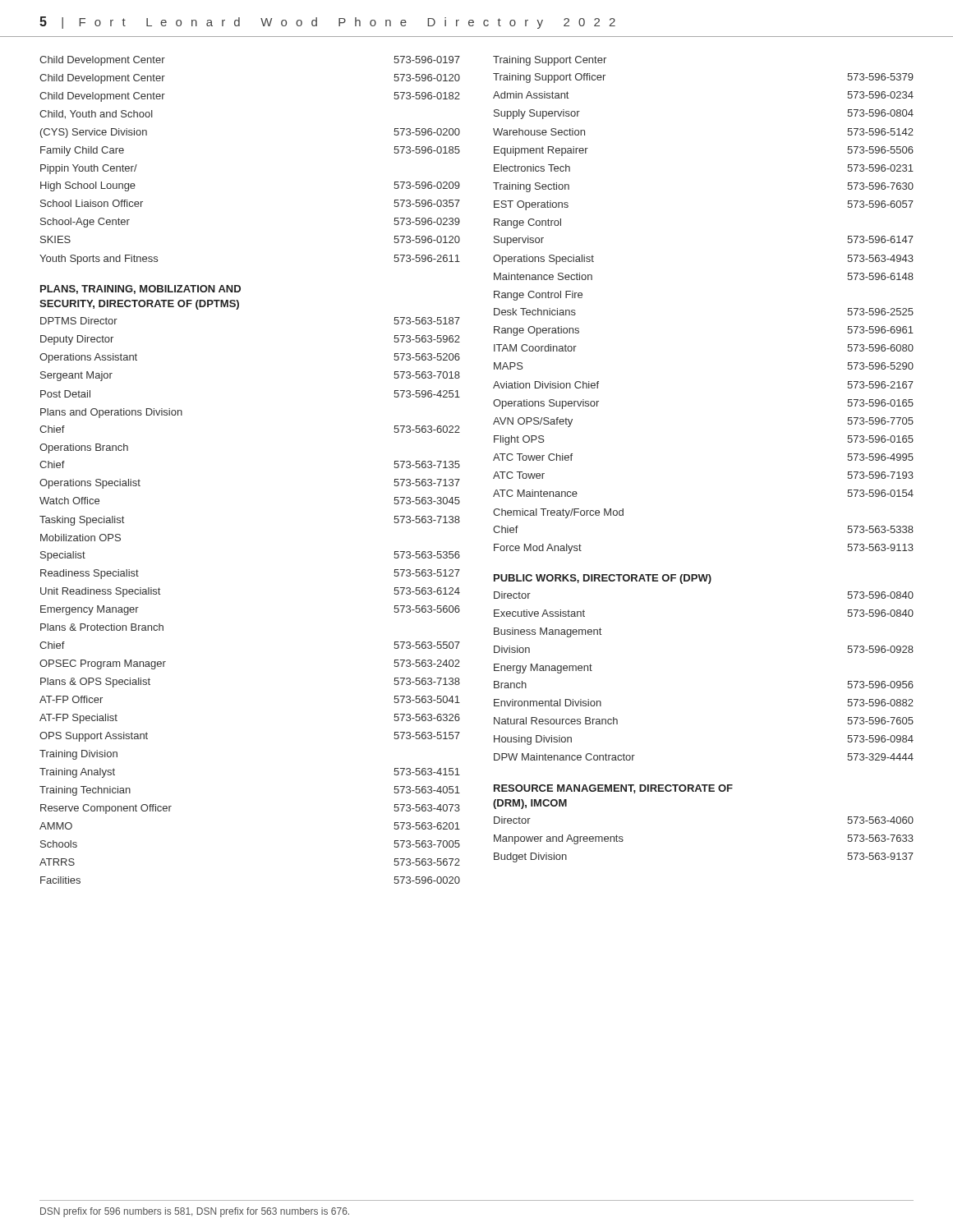The height and width of the screenshot is (1232, 953).
Task: Find "ATC Maintenance573-596-0154" on this page
Action: click(535, 493)
